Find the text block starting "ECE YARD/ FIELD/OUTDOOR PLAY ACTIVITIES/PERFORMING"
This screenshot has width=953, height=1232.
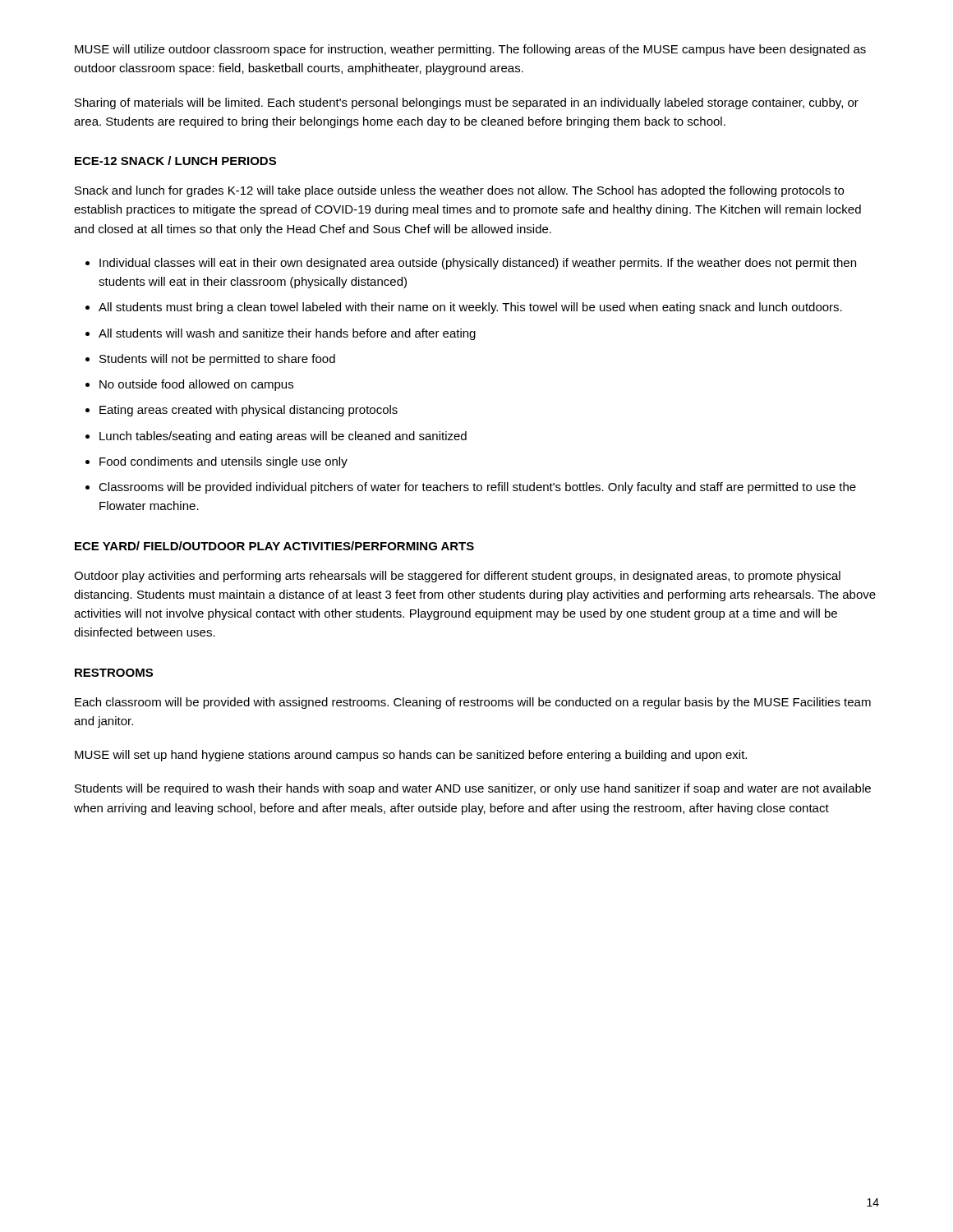pos(274,545)
